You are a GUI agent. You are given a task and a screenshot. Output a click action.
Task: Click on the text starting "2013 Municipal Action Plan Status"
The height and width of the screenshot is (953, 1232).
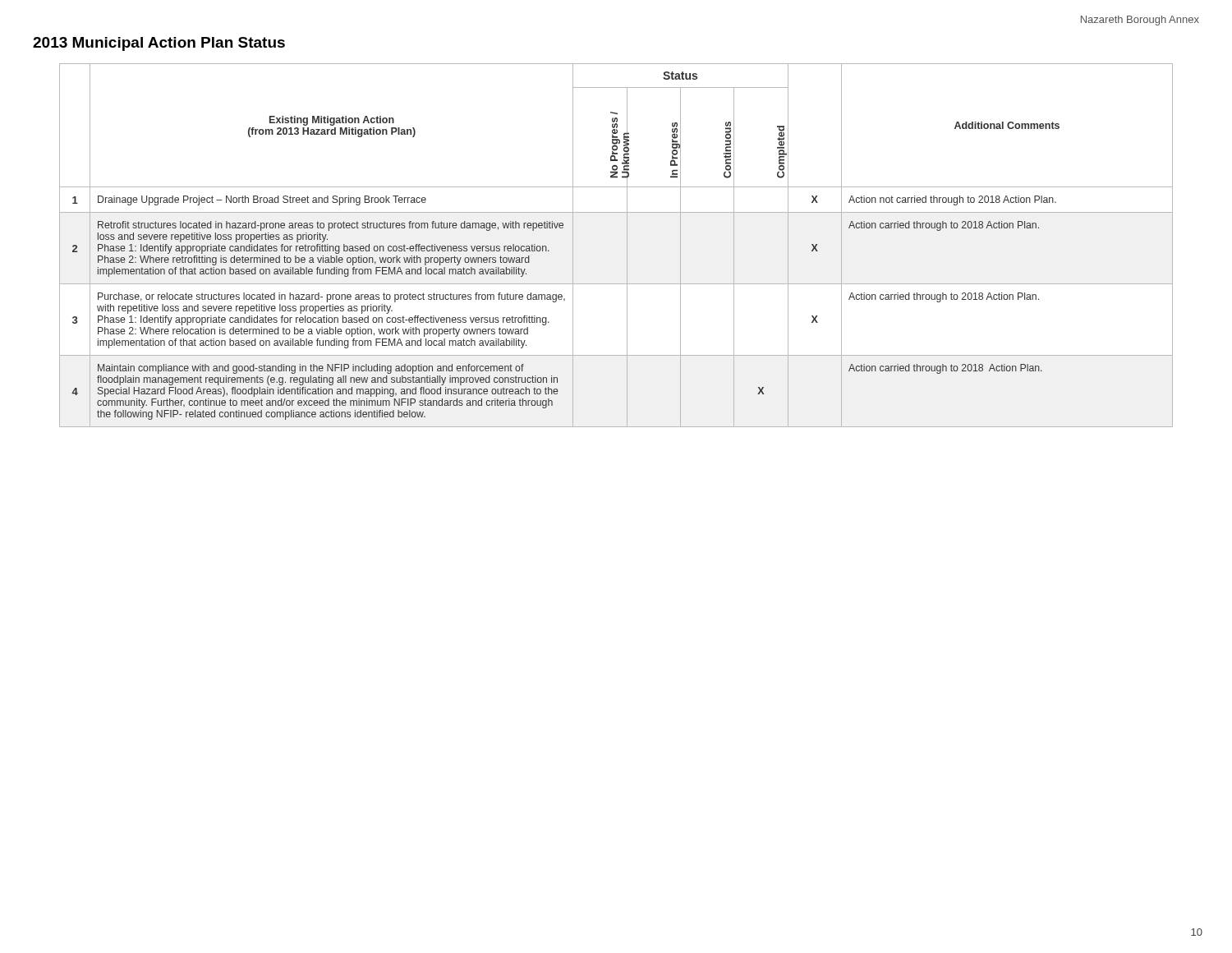[x=159, y=42]
